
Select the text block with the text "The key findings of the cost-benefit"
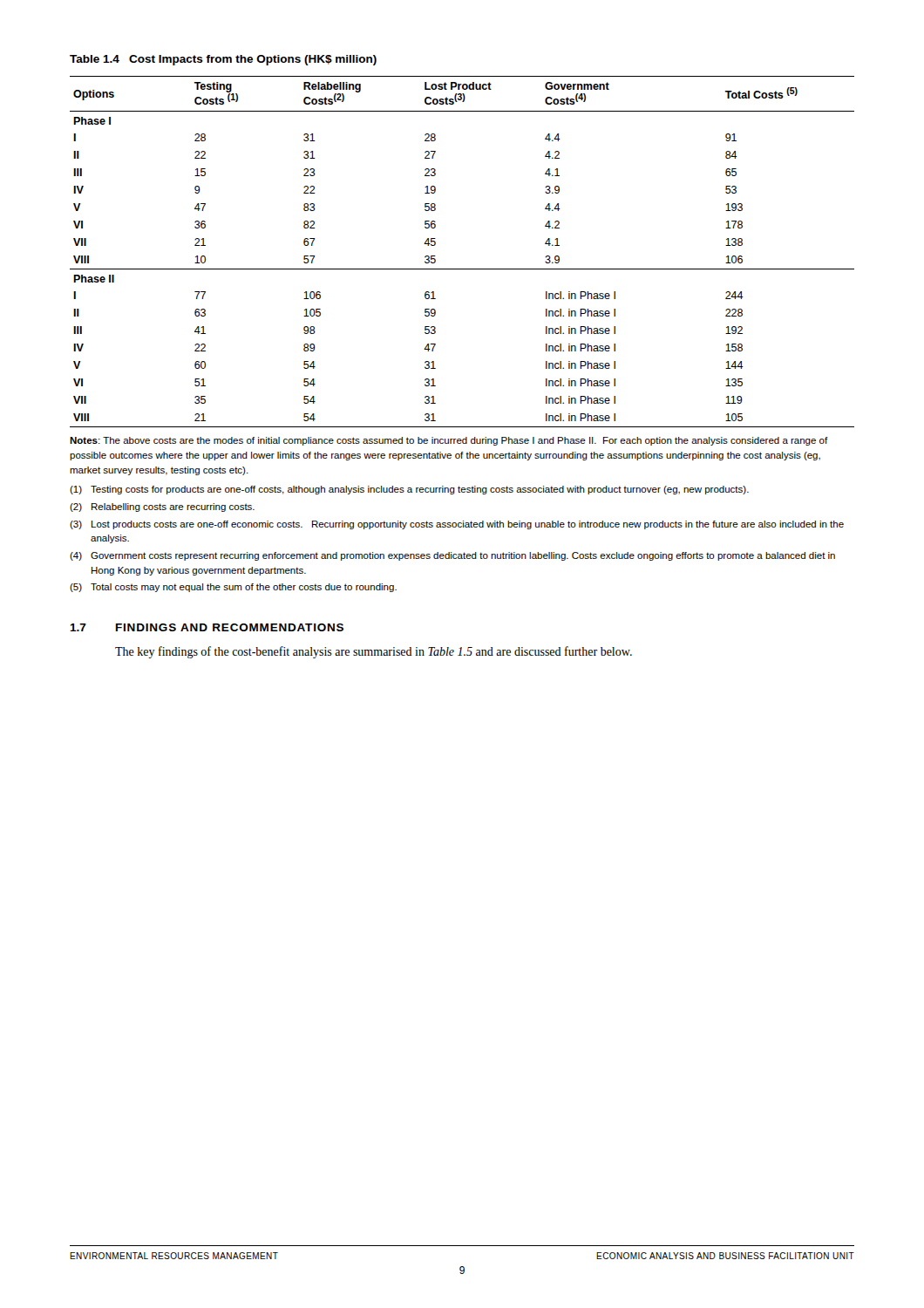[x=374, y=652]
